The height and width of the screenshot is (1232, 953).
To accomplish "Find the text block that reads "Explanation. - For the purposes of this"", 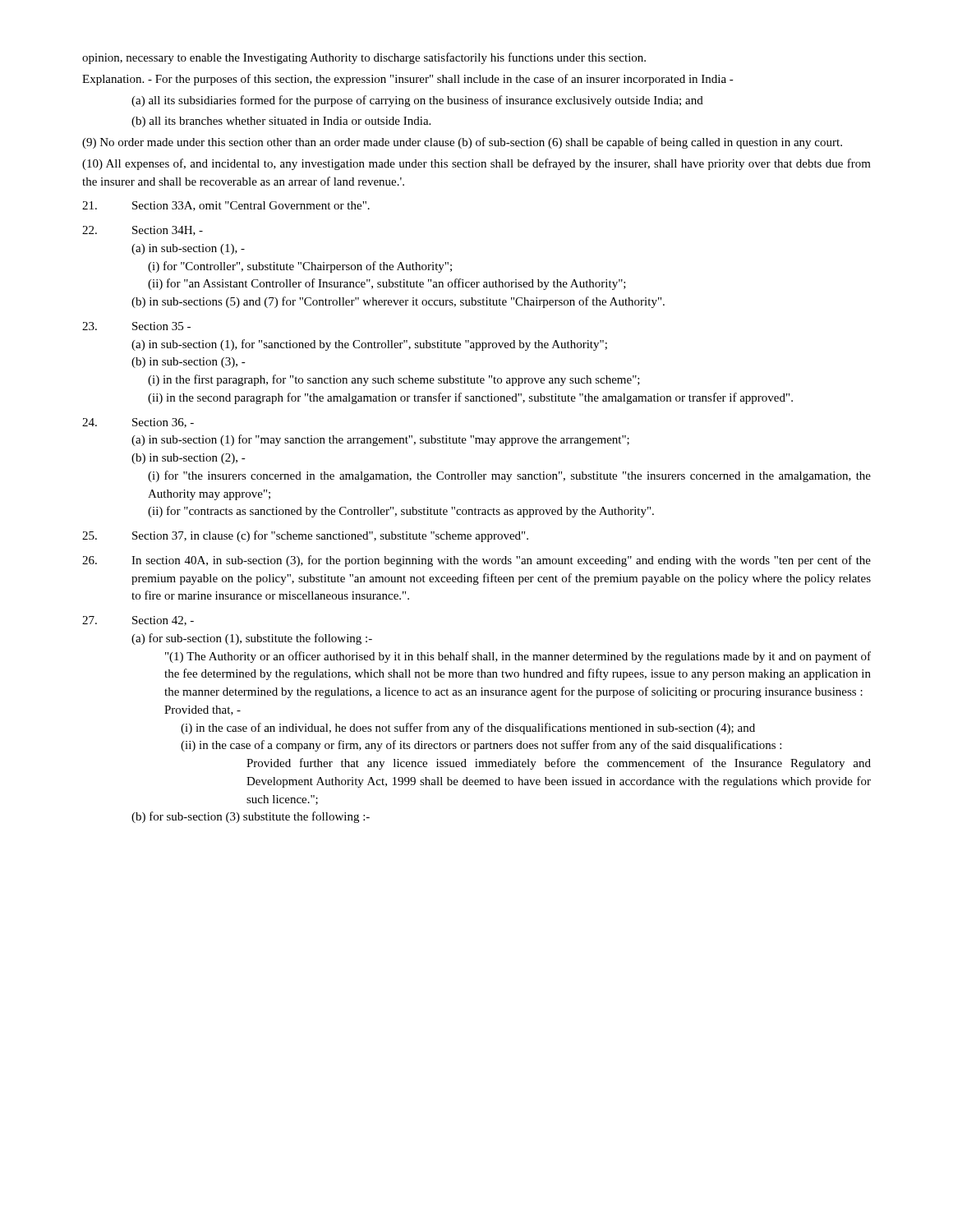I will [408, 79].
